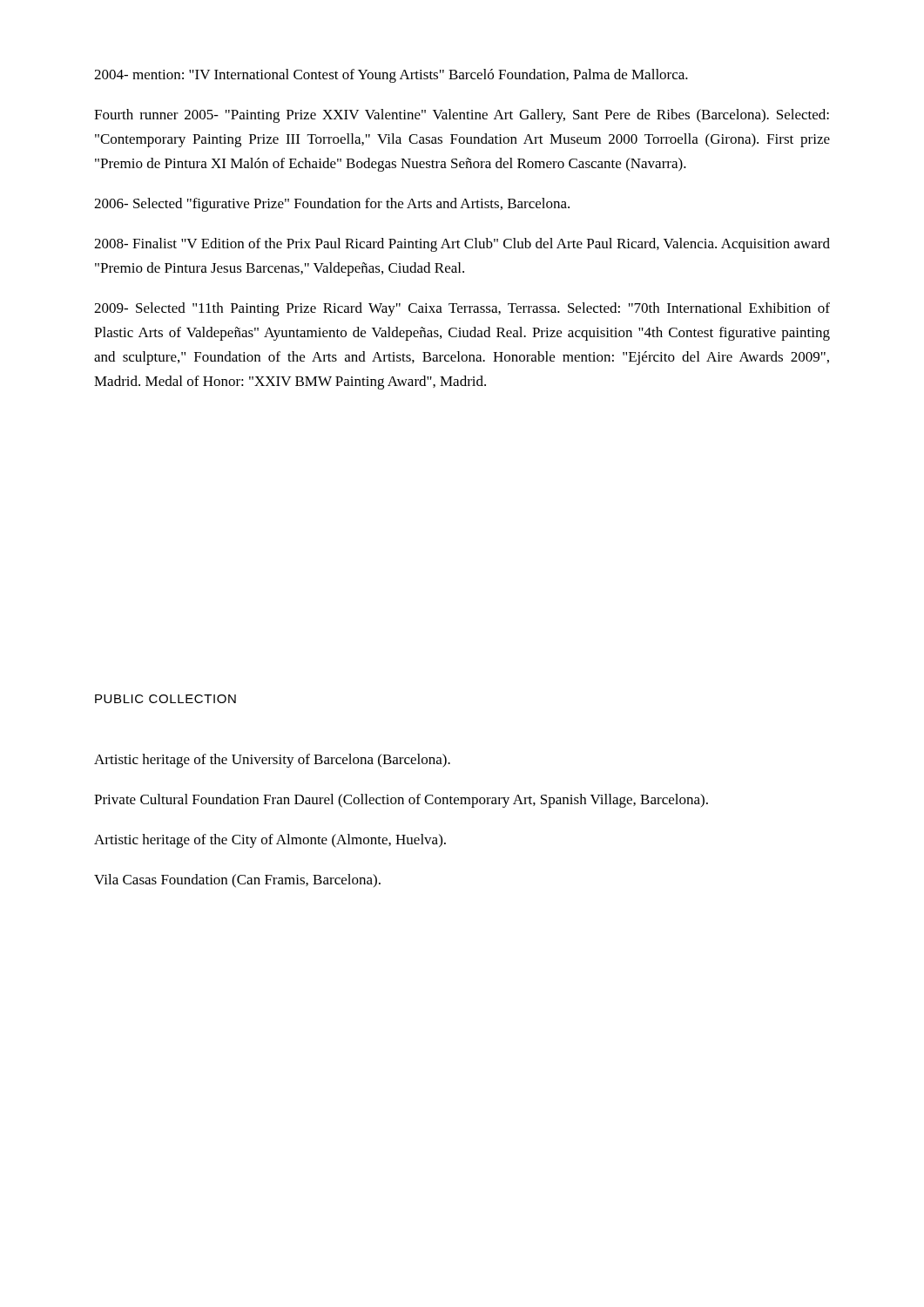Point to the text block starting "2009- Selected "11th Painting Prize Ricard"
924x1307 pixels.
[462, 345]
